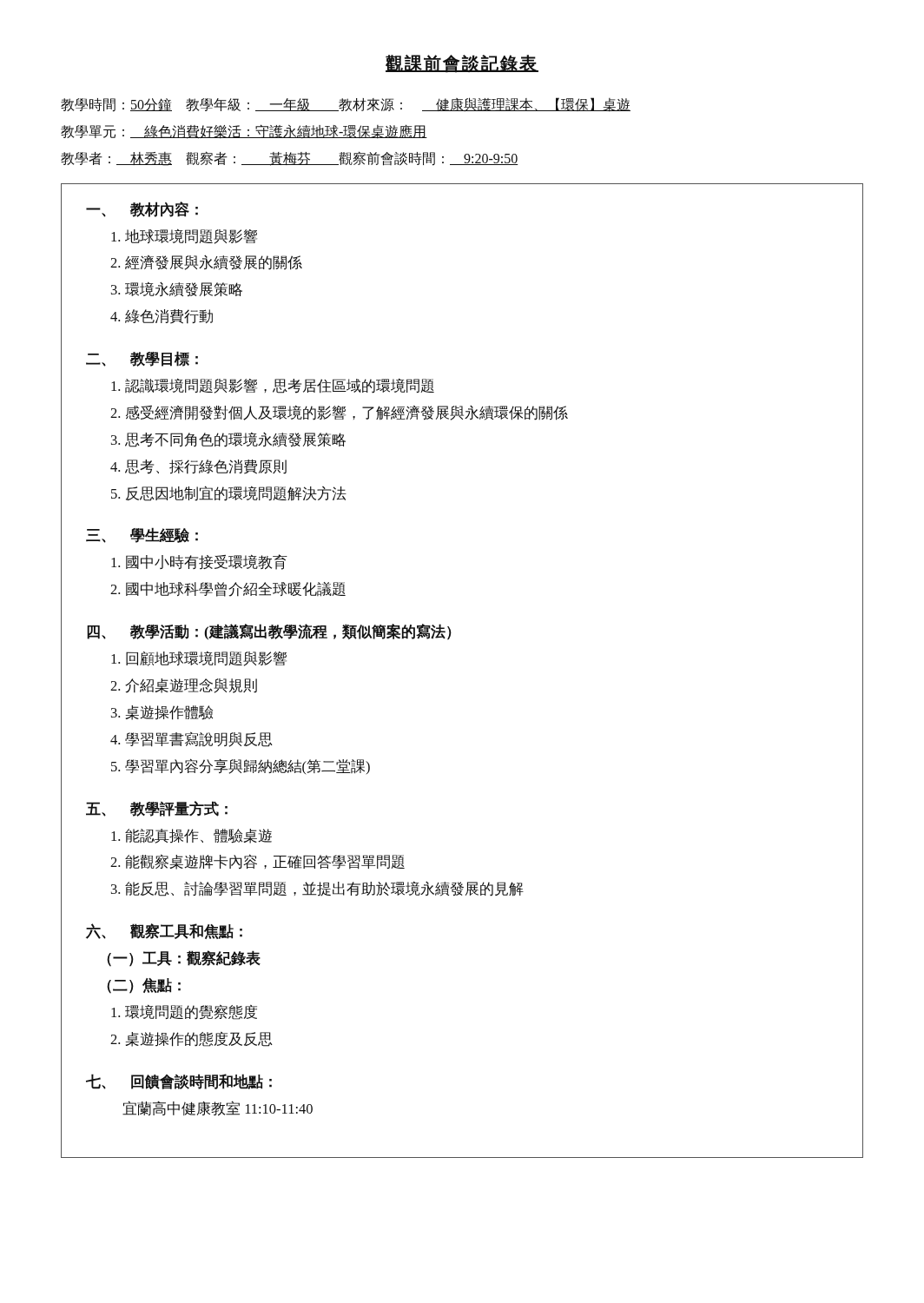This screenshot has width=924, height=1303.
Task: Find the text starting "5. 反思因地制宜的環境問題解決方法"
Action: point(228,493)
